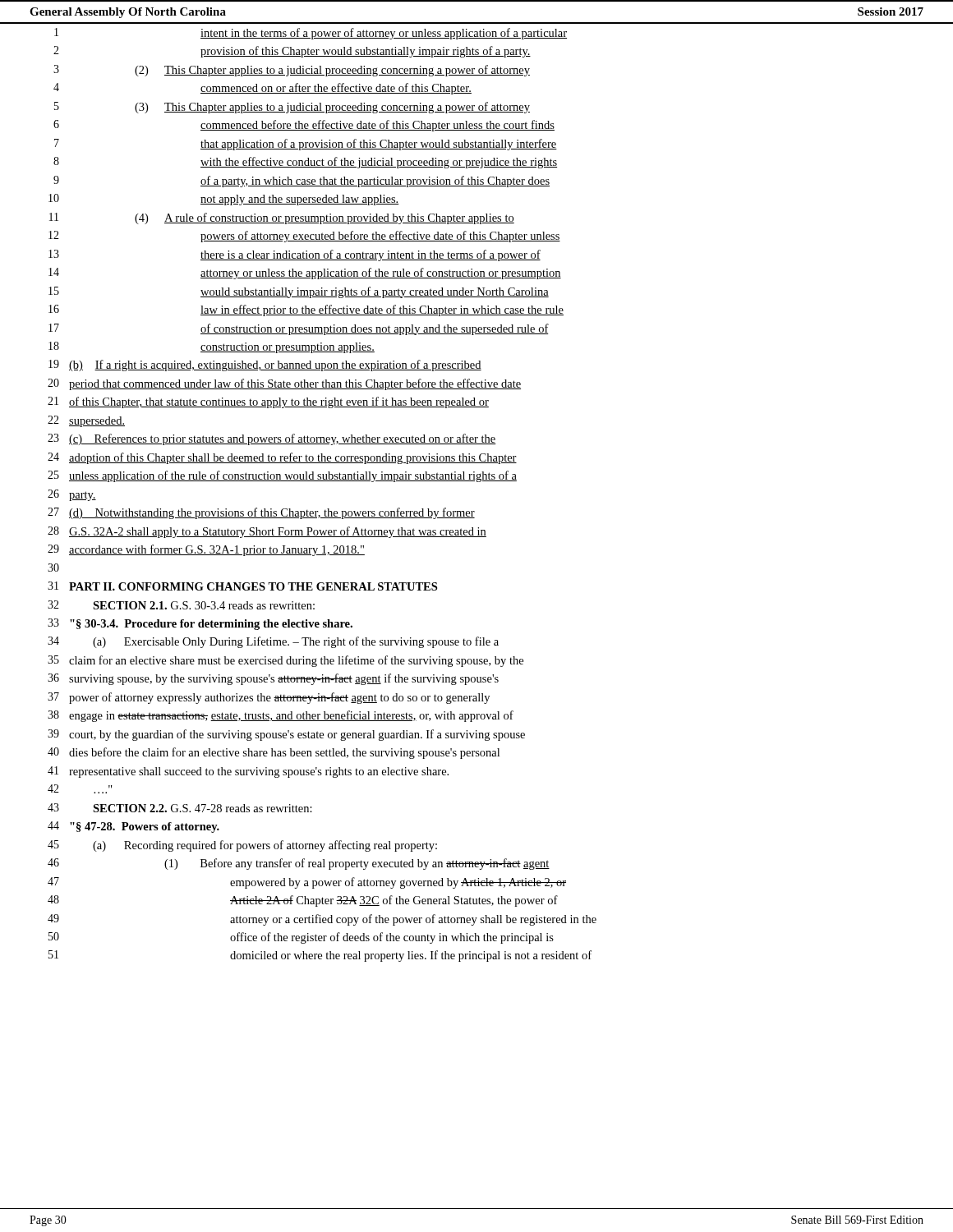This screenshot has width=953, height=1232.
Task: Select the text starting "27 (d) Notwithstanding the"
Action: 476,513
